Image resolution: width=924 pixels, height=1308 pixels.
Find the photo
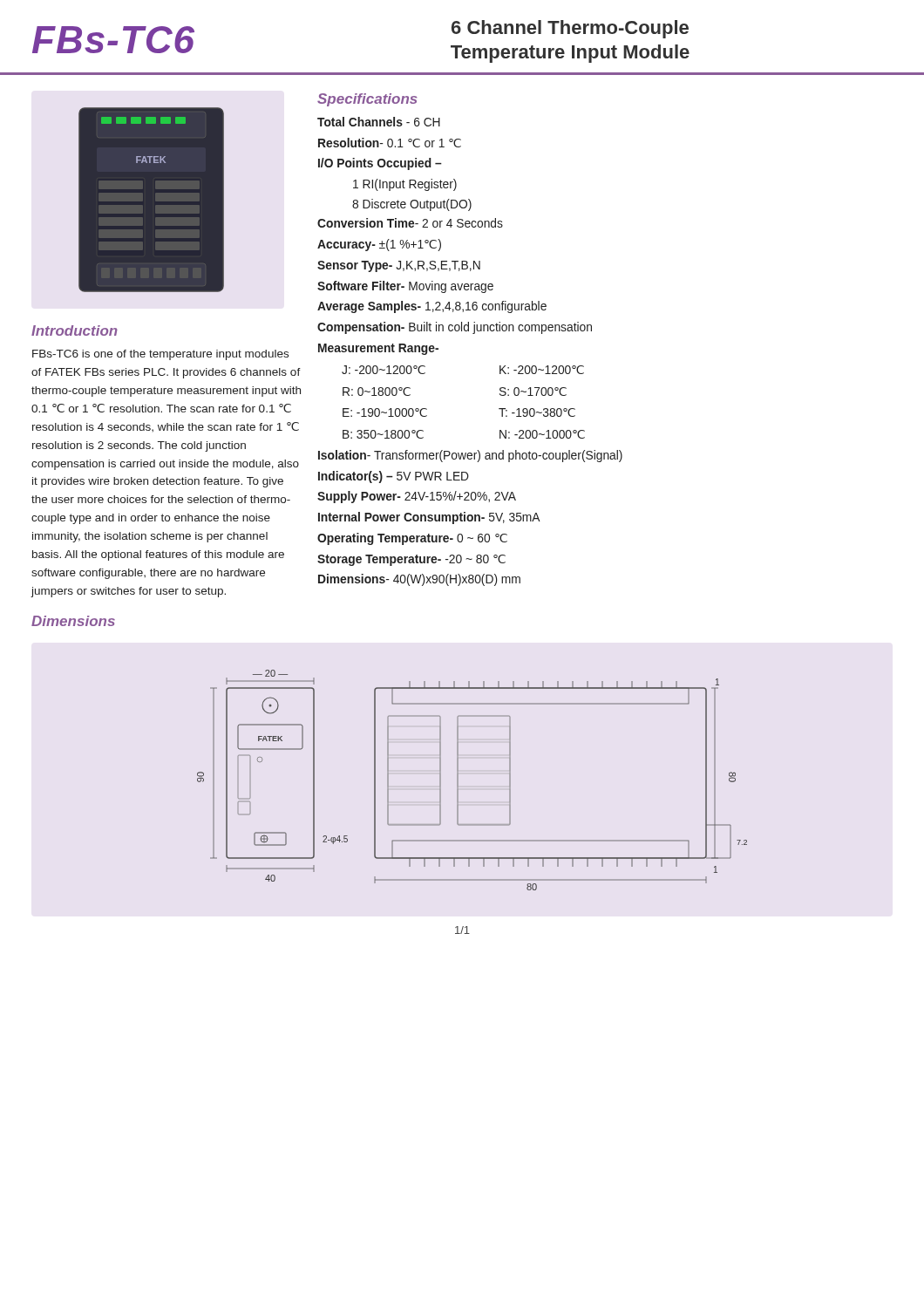click(158, 200)
